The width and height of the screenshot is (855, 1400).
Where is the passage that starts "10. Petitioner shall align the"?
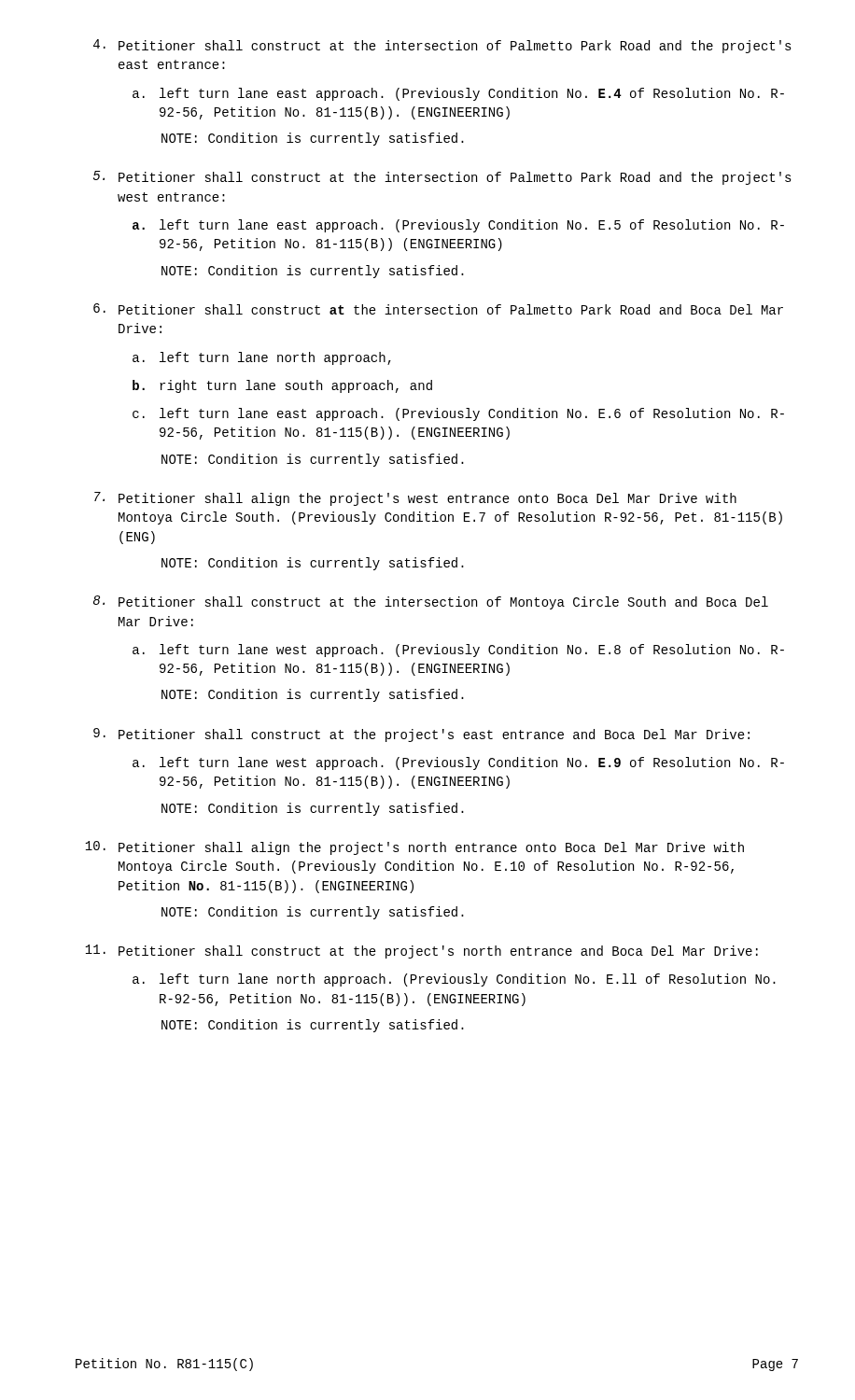click(414, 848)
